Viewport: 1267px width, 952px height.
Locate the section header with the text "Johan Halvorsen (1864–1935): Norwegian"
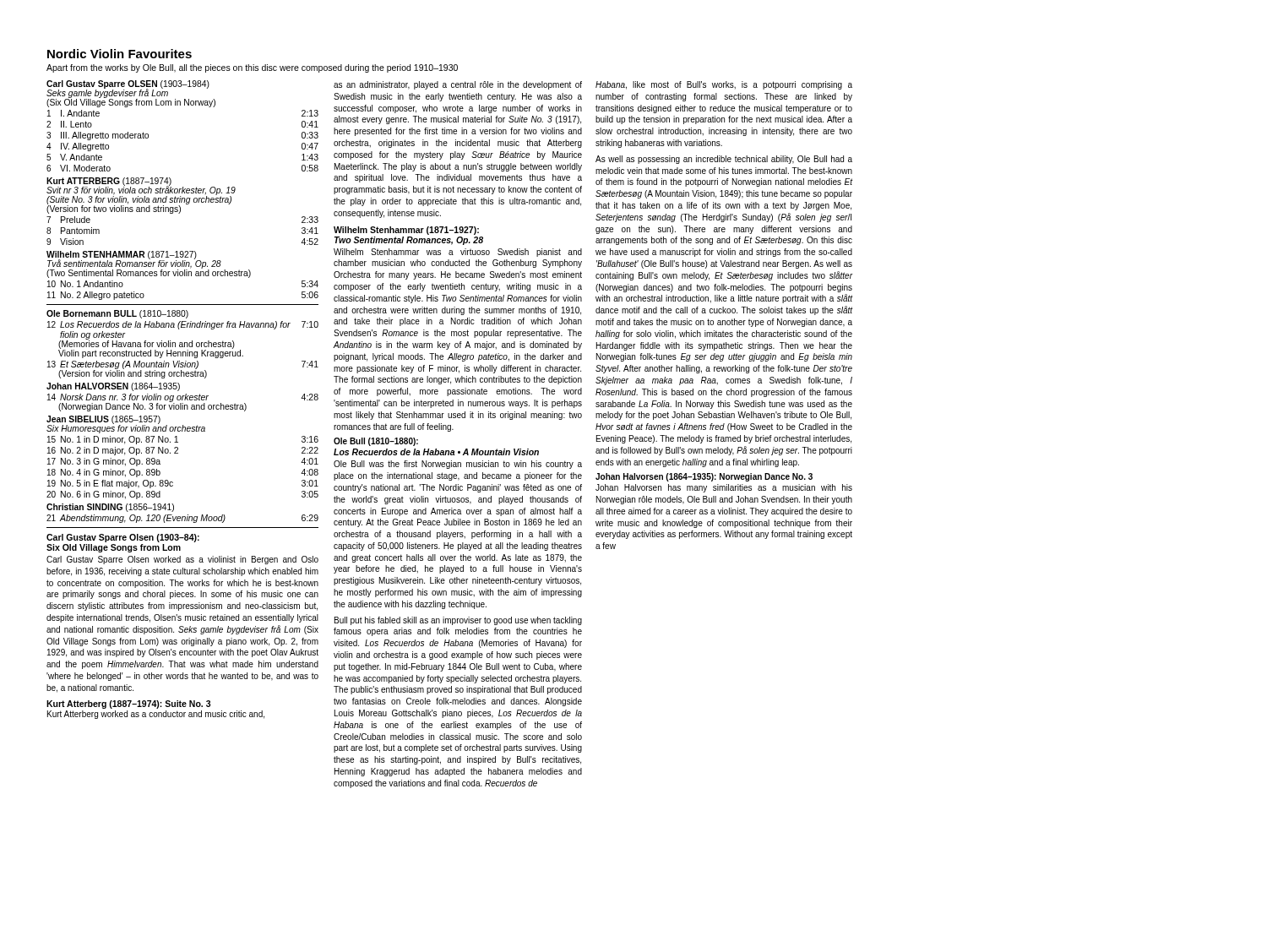click(704, 477)
